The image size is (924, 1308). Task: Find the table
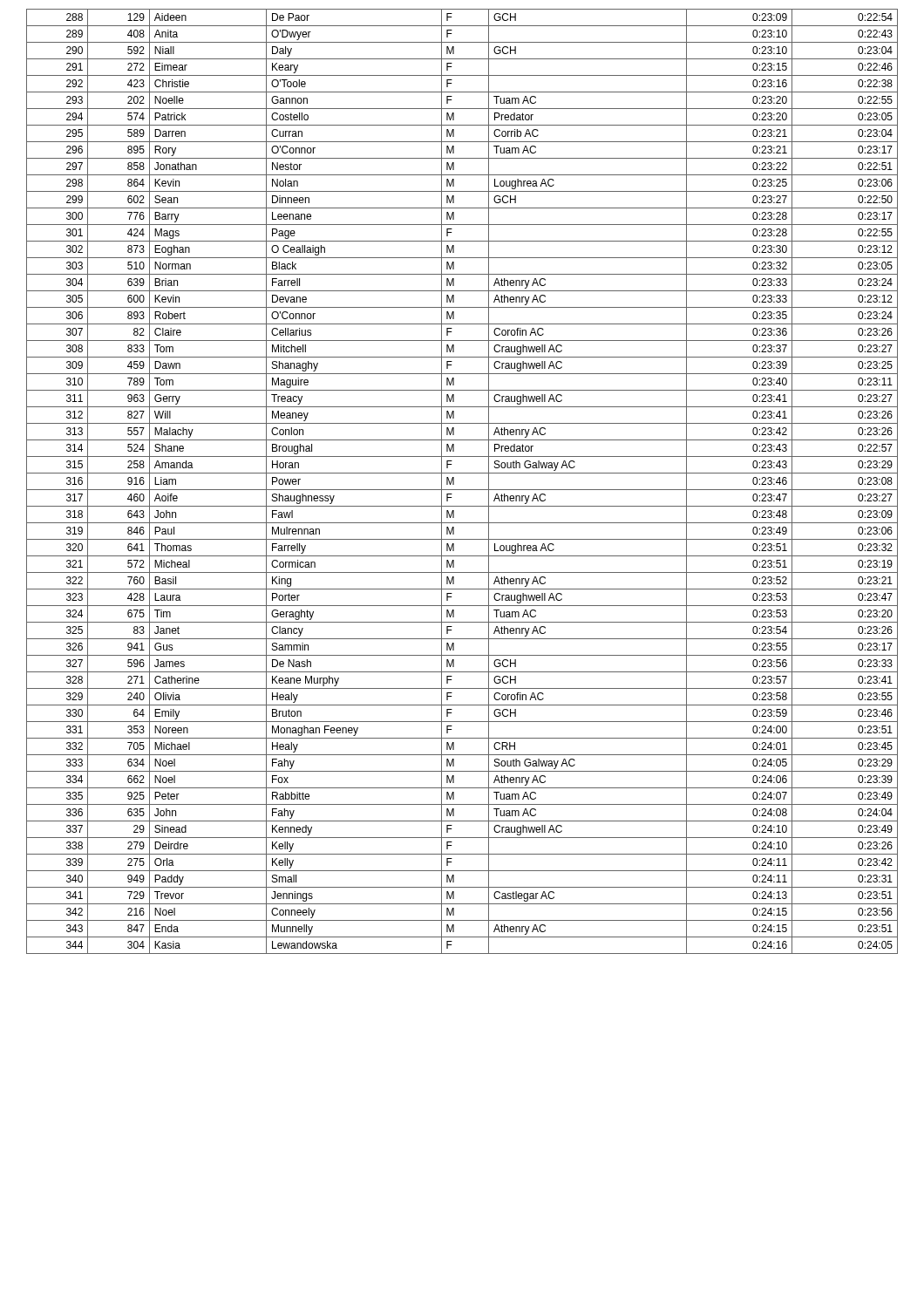pyautogui.click(x=462, y=481)
